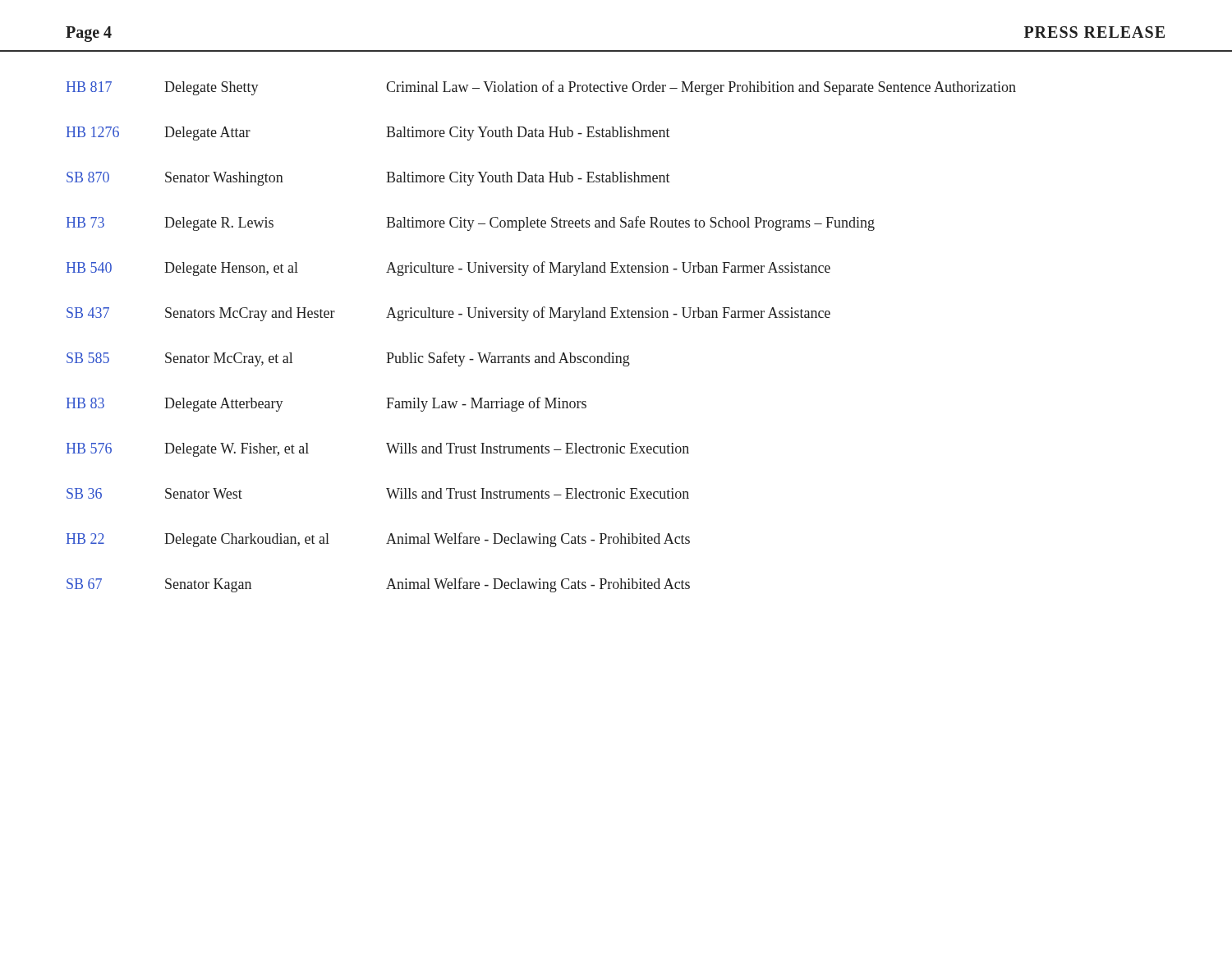Click the passage that begins "HB 83 Delegate Atterbeary Family Law -"
This screenshot has width=1232, height=953.
point(81,403)
